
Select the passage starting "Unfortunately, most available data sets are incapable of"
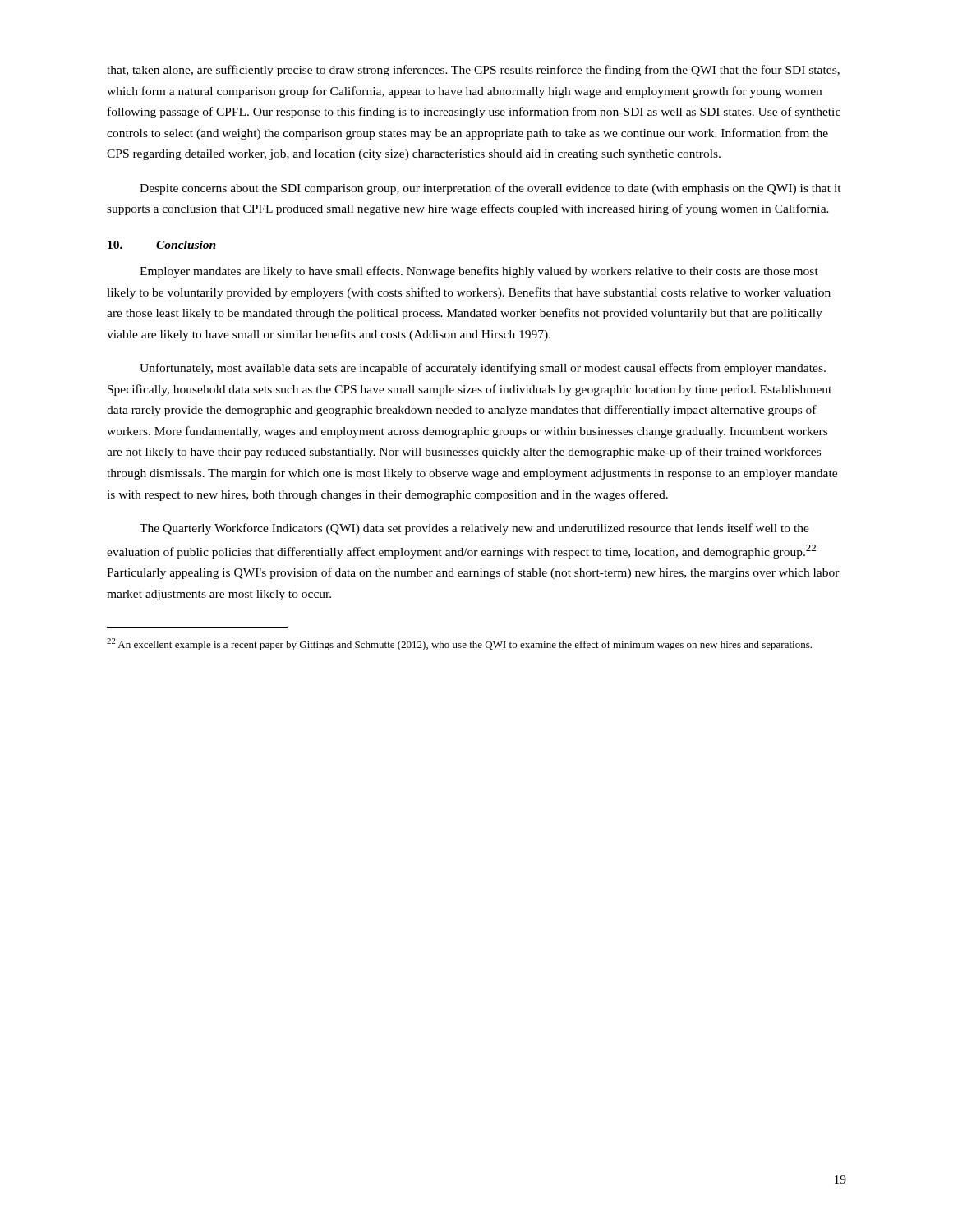pos(476,431)
